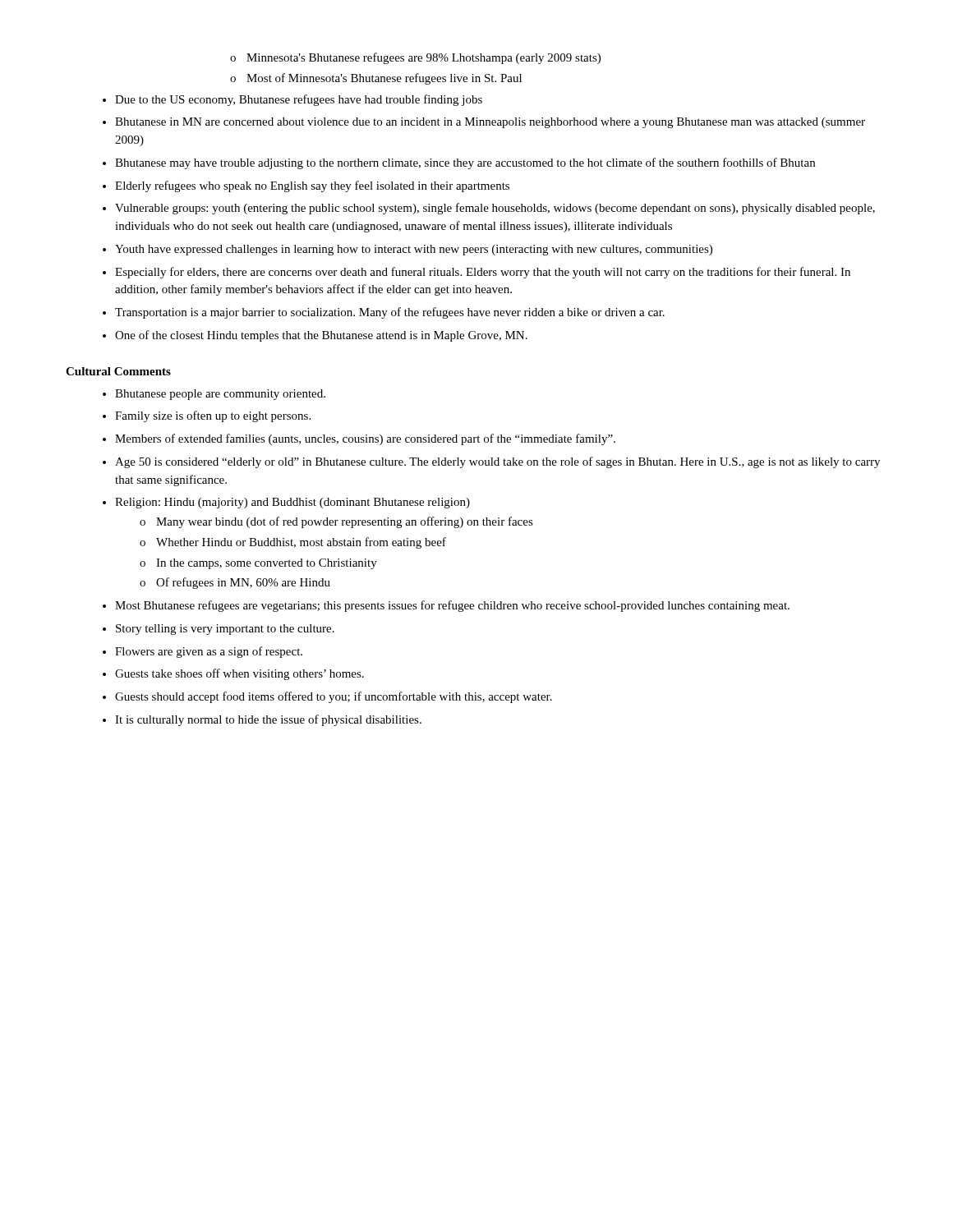Find the block starting "Most Bhutanese refugees are vegetarians; this presents issues"
The width and height of the screenshot is (953, 1232).
[x=501, y=606]
